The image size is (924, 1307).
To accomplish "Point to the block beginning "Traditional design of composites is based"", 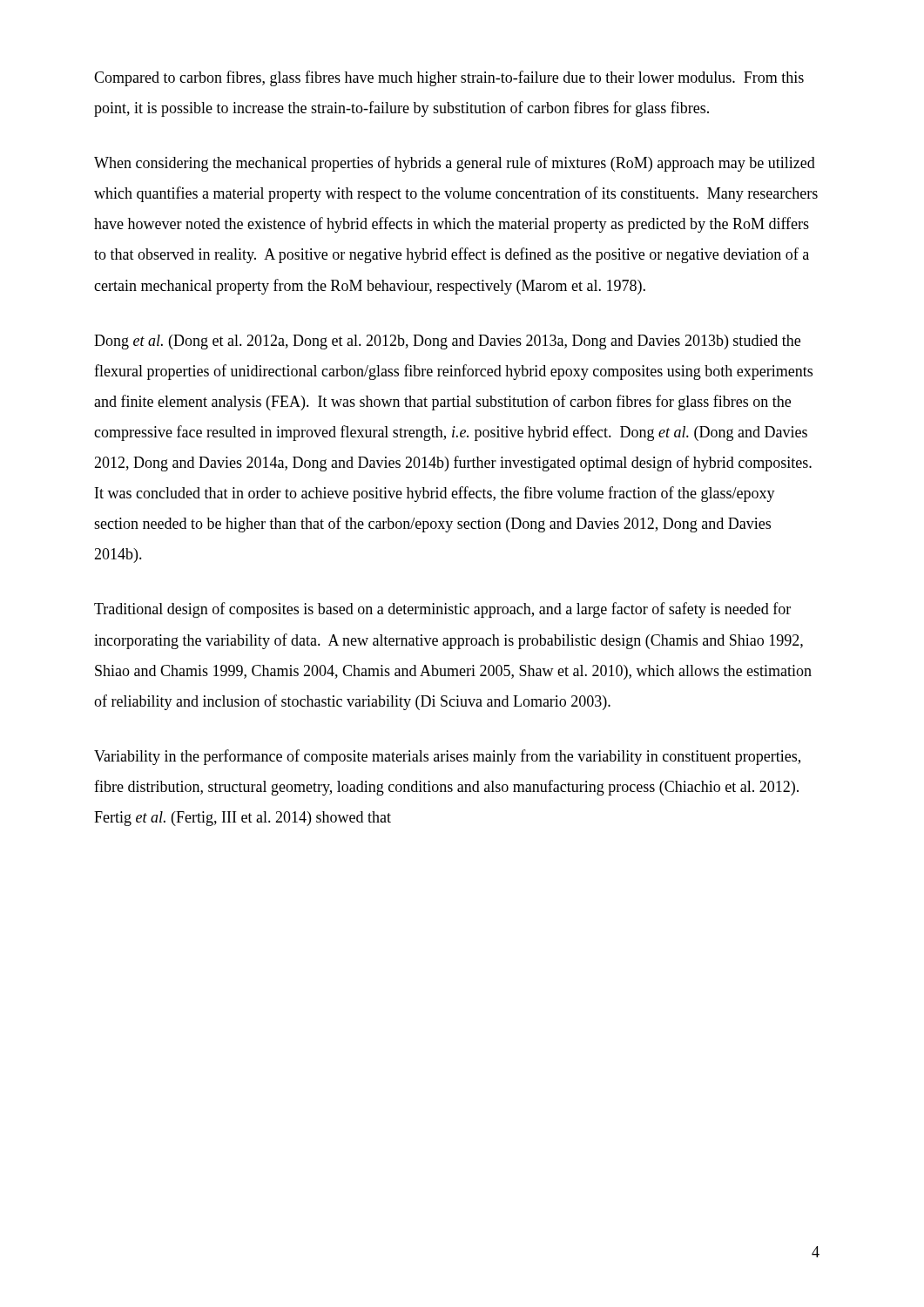I will tap(453, 655).
